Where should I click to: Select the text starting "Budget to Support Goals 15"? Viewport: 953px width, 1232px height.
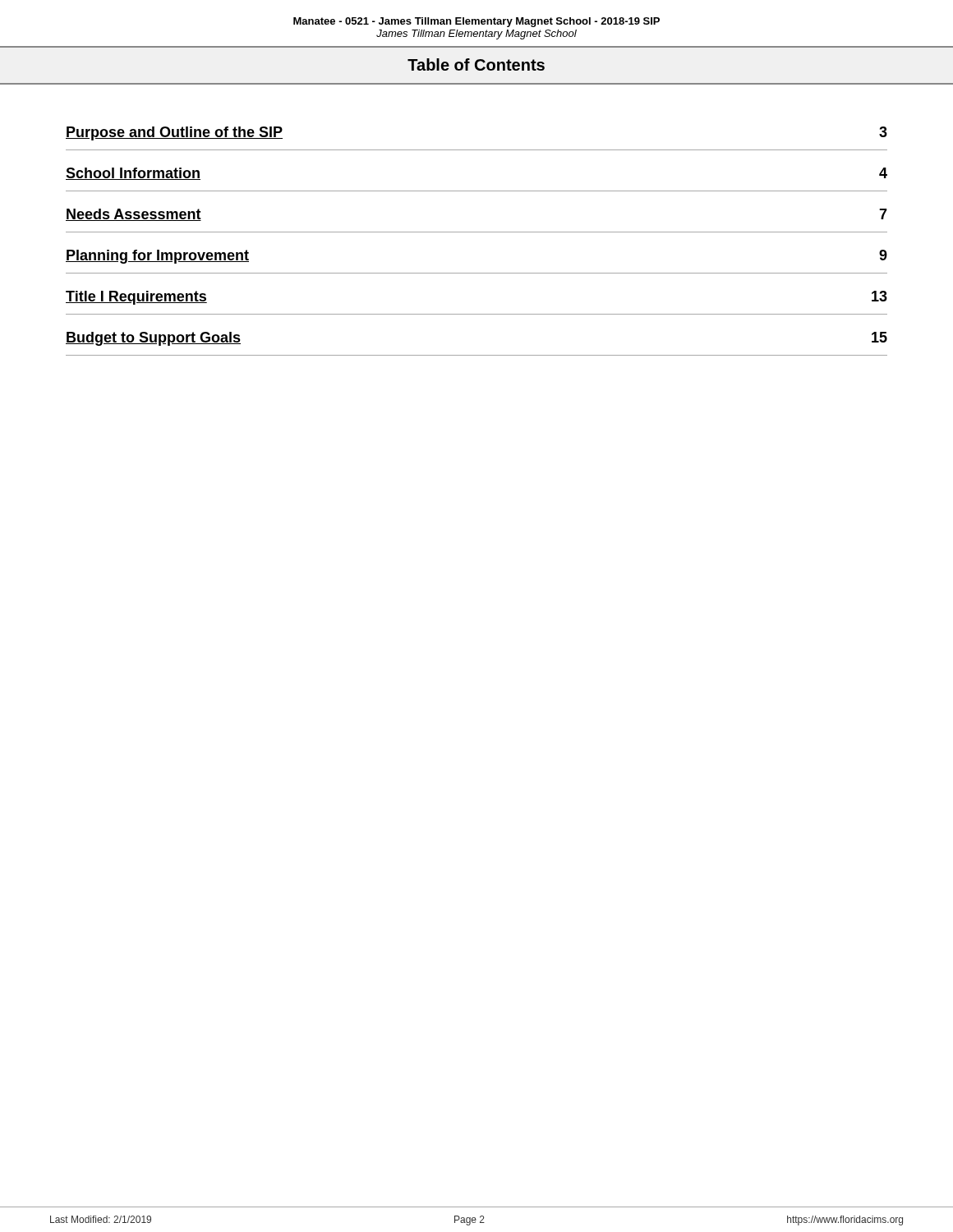click(164, 339)
